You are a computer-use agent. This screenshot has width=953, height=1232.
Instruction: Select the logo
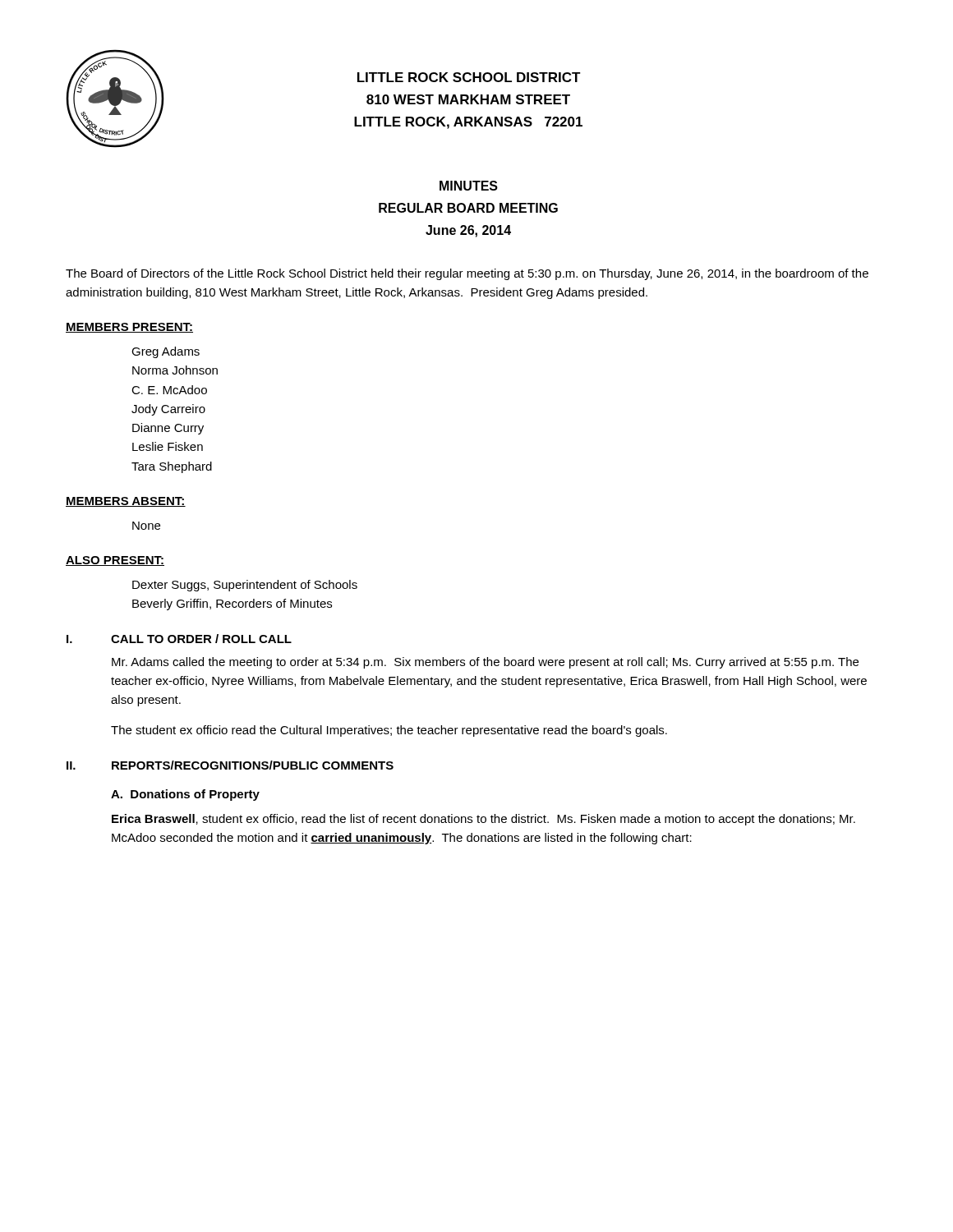tap(123, 100)
